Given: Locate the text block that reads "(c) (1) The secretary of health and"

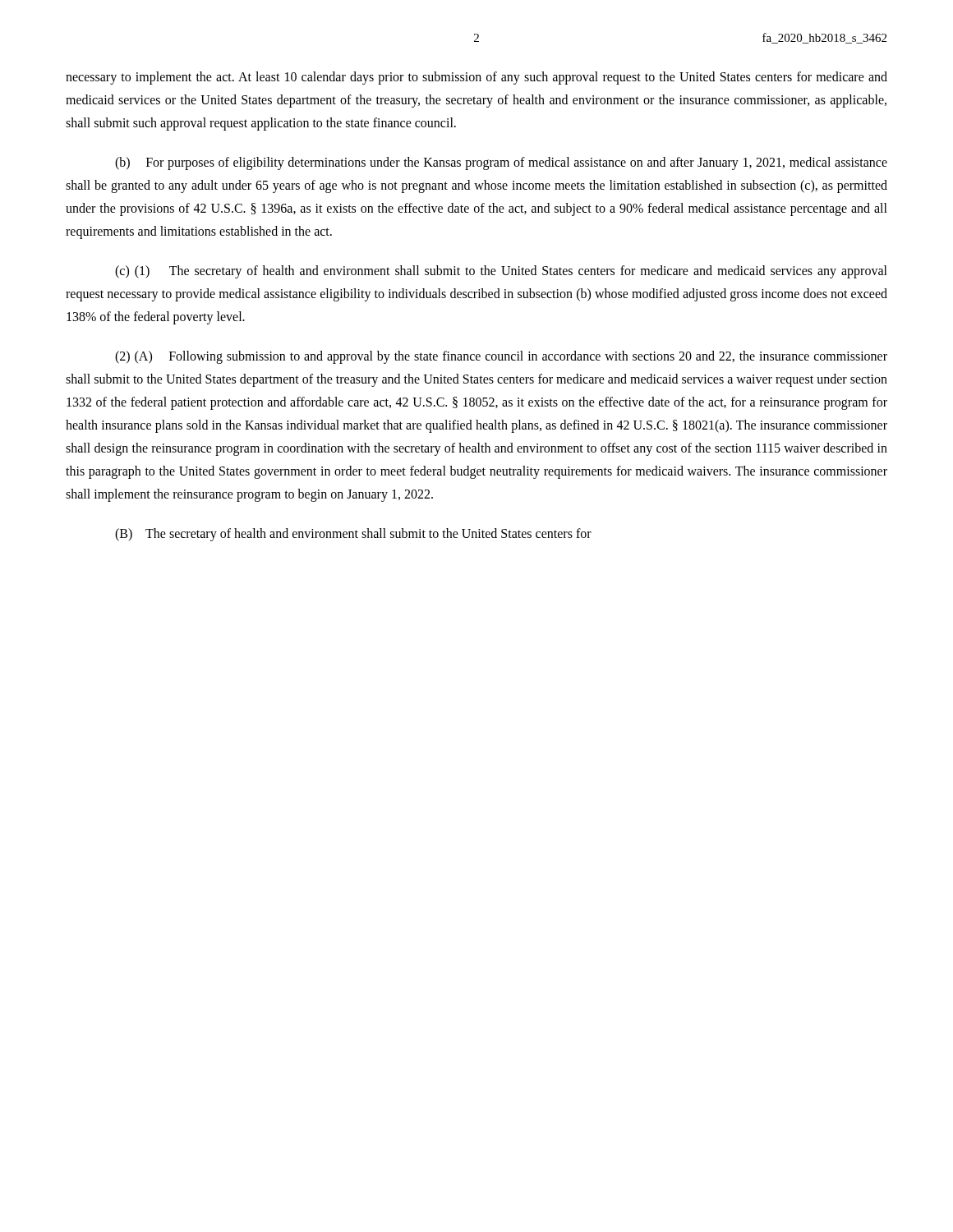Looking at the screenshot, I should point(476,294).
